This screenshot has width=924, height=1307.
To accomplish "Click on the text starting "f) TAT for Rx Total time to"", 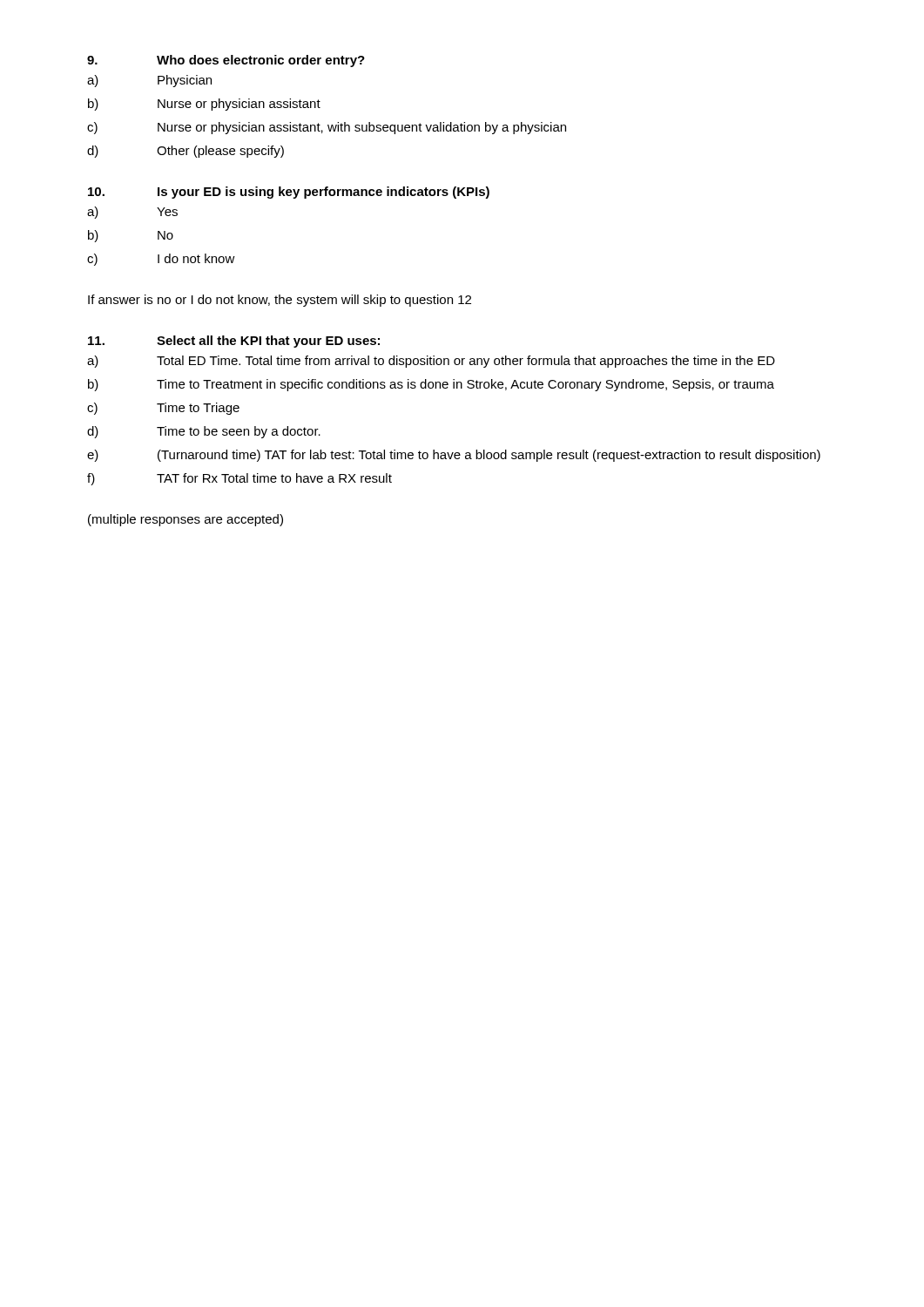I will point(239,479).
